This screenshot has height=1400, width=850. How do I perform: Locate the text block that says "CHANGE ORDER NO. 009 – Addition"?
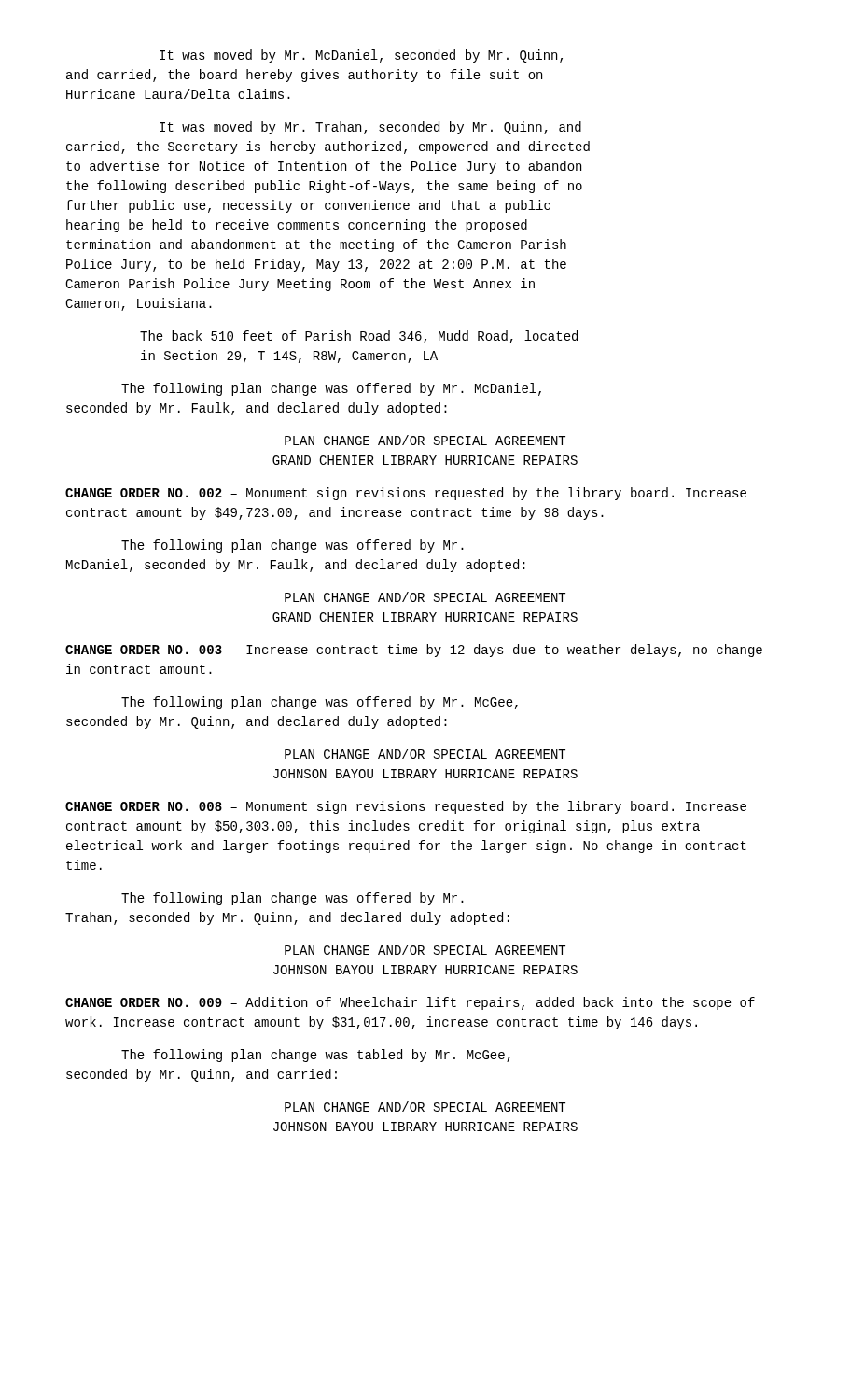click(410, 1013)
